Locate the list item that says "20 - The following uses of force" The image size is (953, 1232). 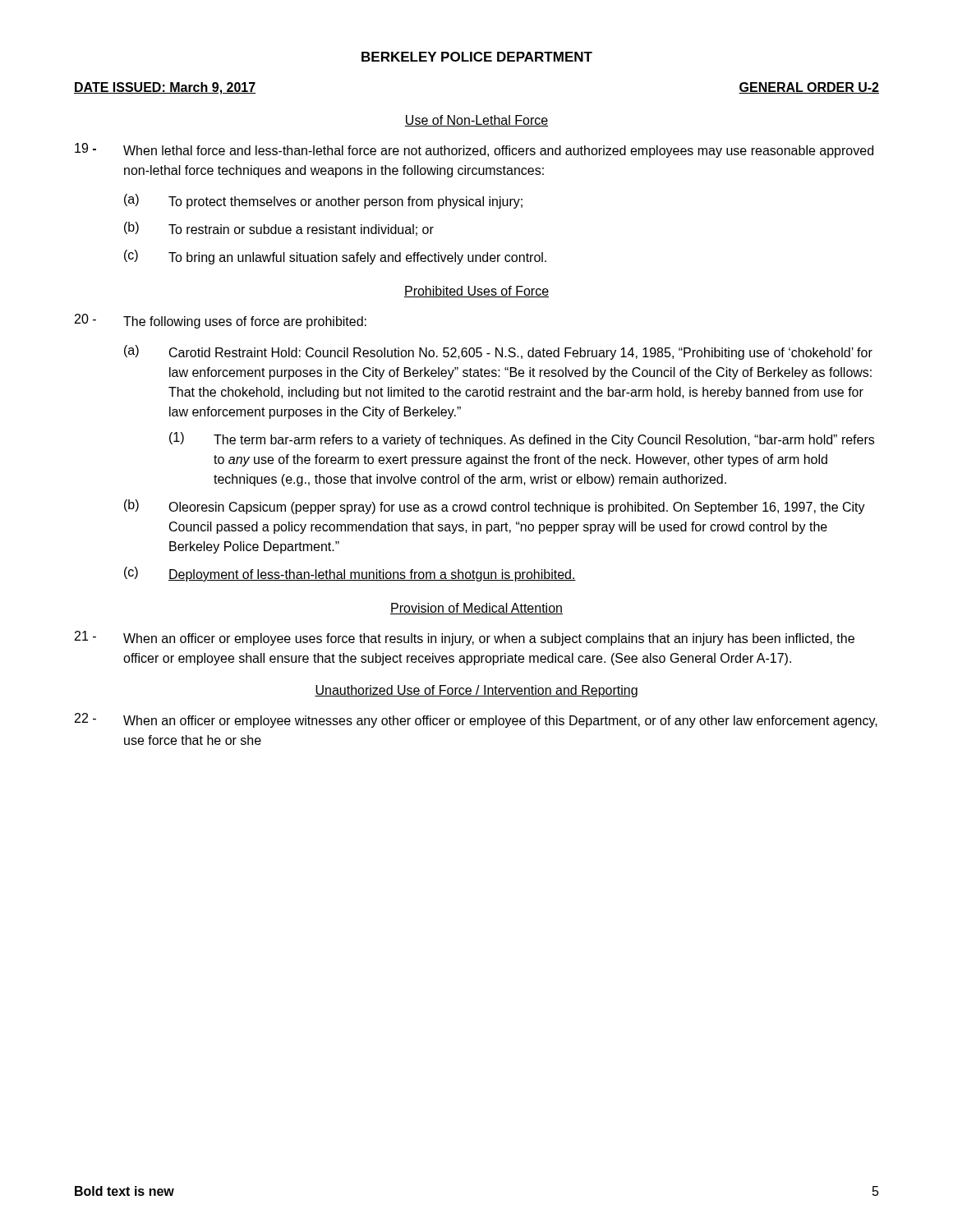(221, 321)
